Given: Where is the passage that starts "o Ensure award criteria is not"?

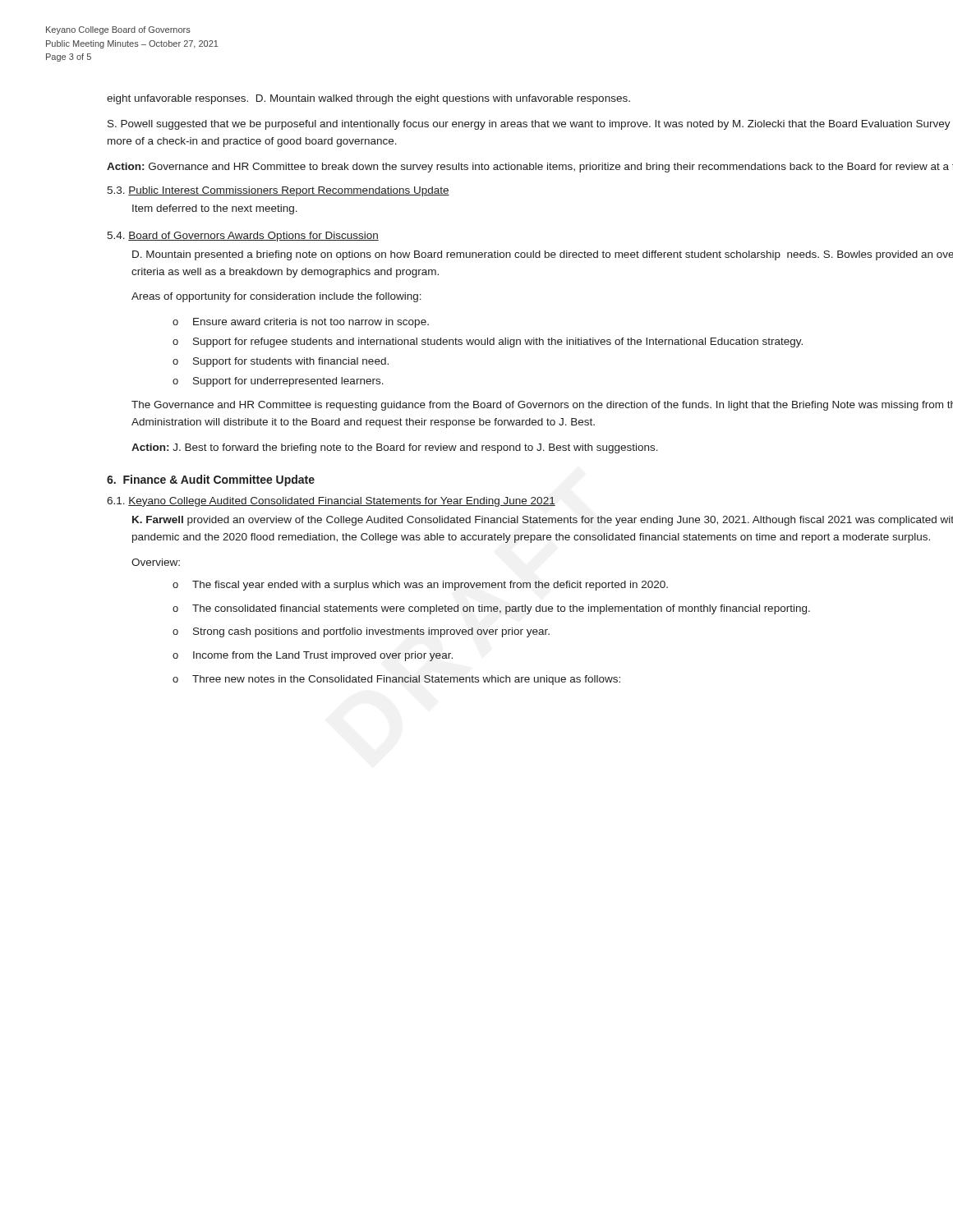Looking at the screenshot, I should click(x=301, y=323).
